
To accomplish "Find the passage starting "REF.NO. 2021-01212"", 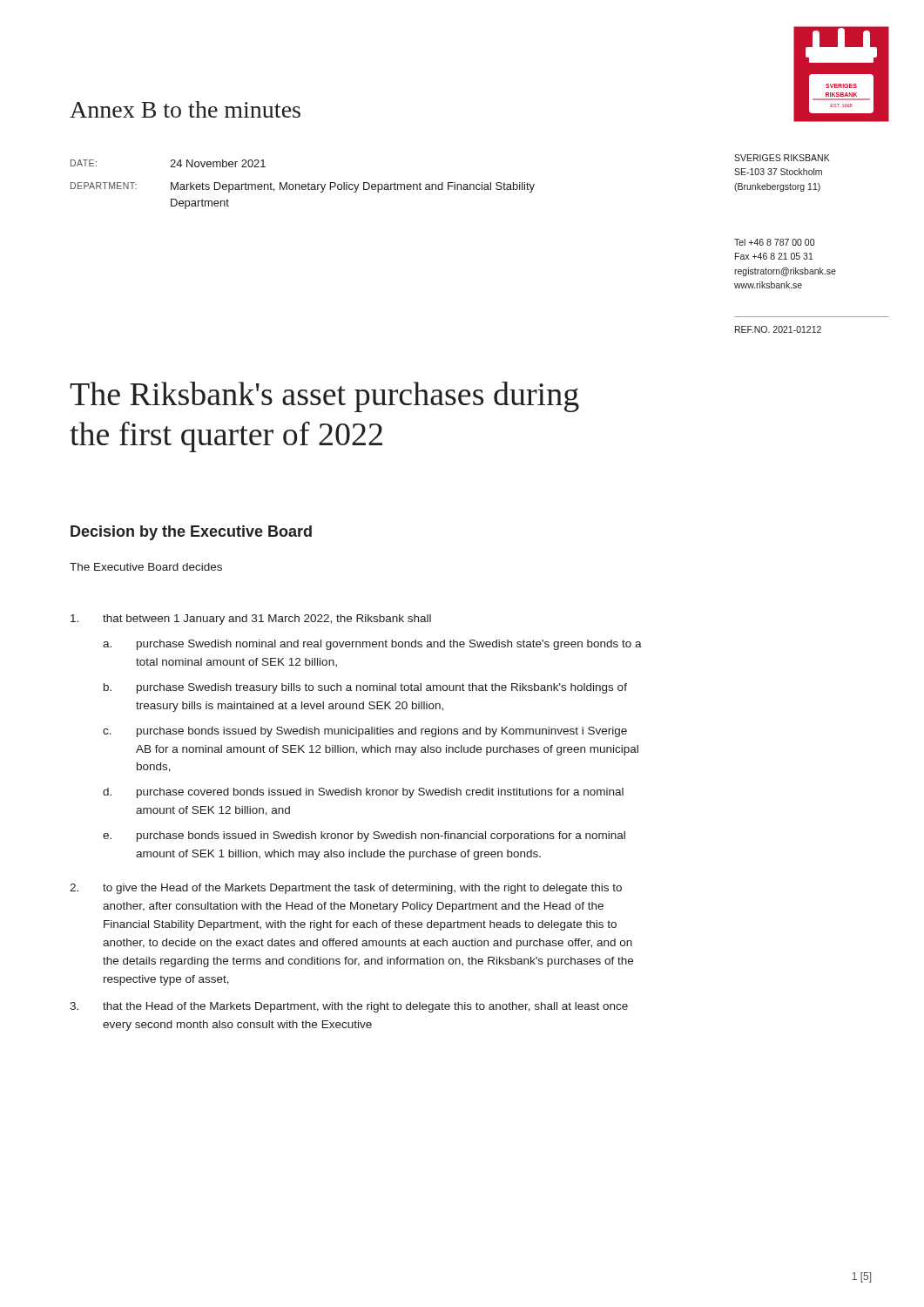I will [x=778, y=329].
